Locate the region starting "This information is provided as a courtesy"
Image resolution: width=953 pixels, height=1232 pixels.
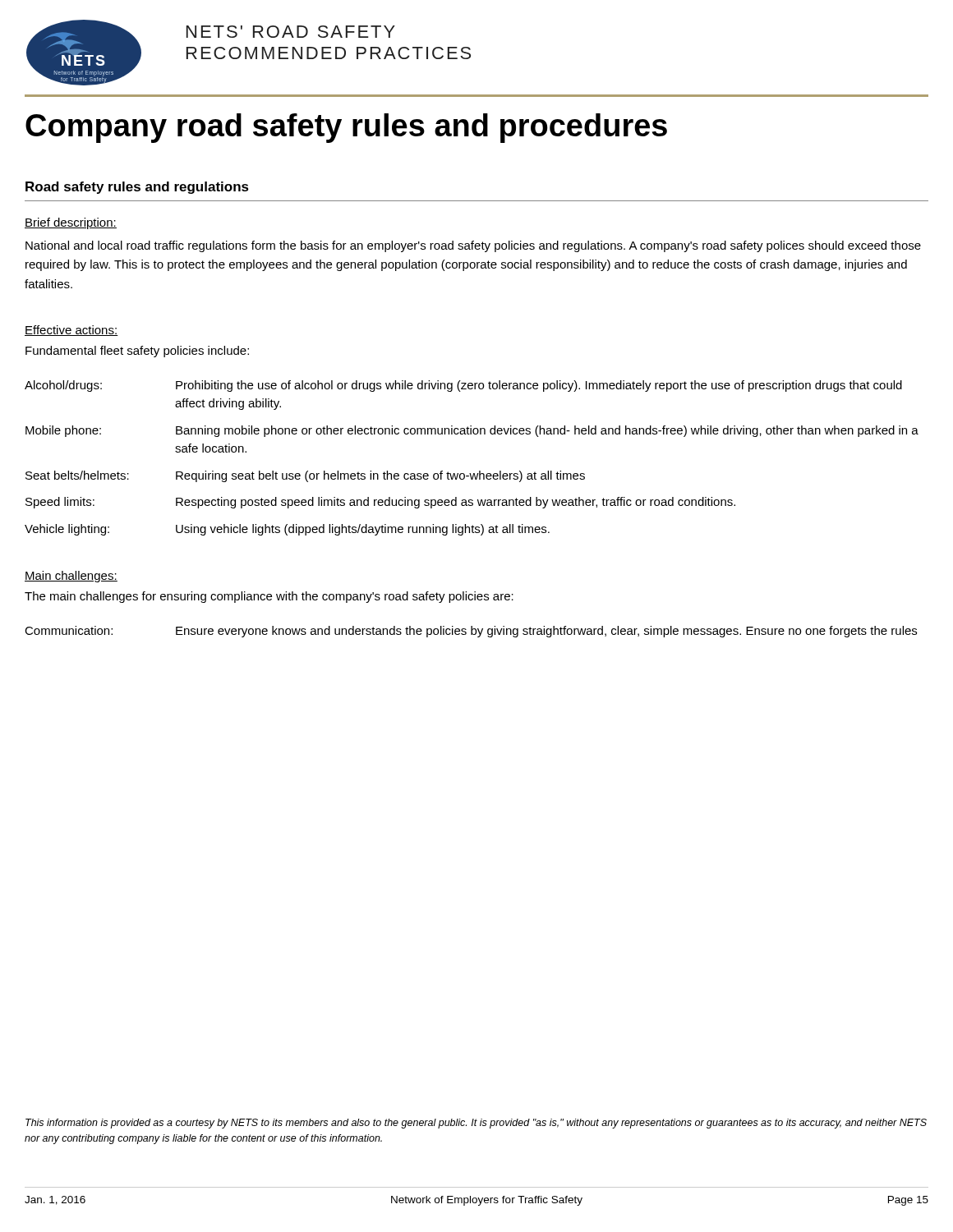(476, 1131)
